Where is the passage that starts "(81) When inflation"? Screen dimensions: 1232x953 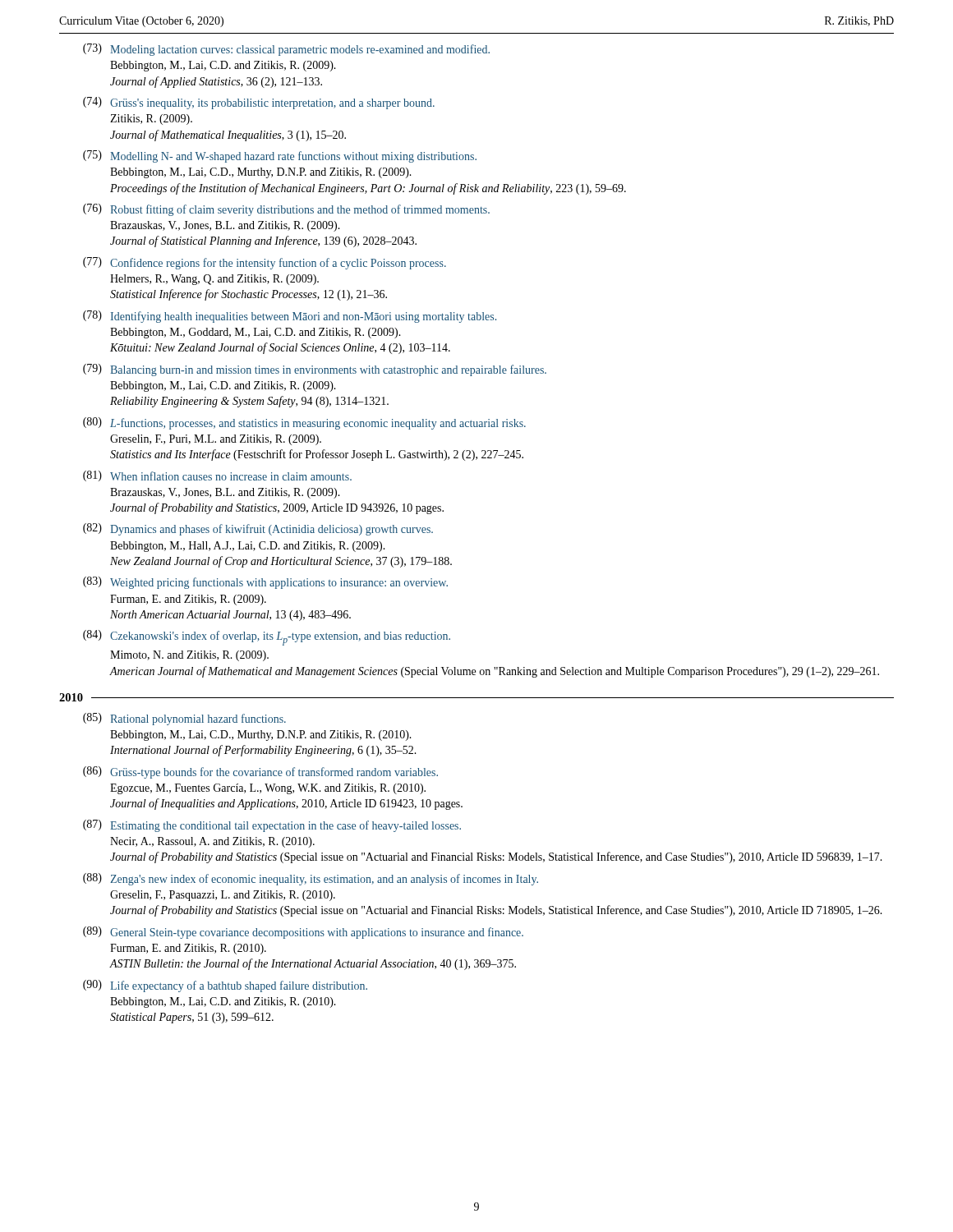click(x=217, y=476)
